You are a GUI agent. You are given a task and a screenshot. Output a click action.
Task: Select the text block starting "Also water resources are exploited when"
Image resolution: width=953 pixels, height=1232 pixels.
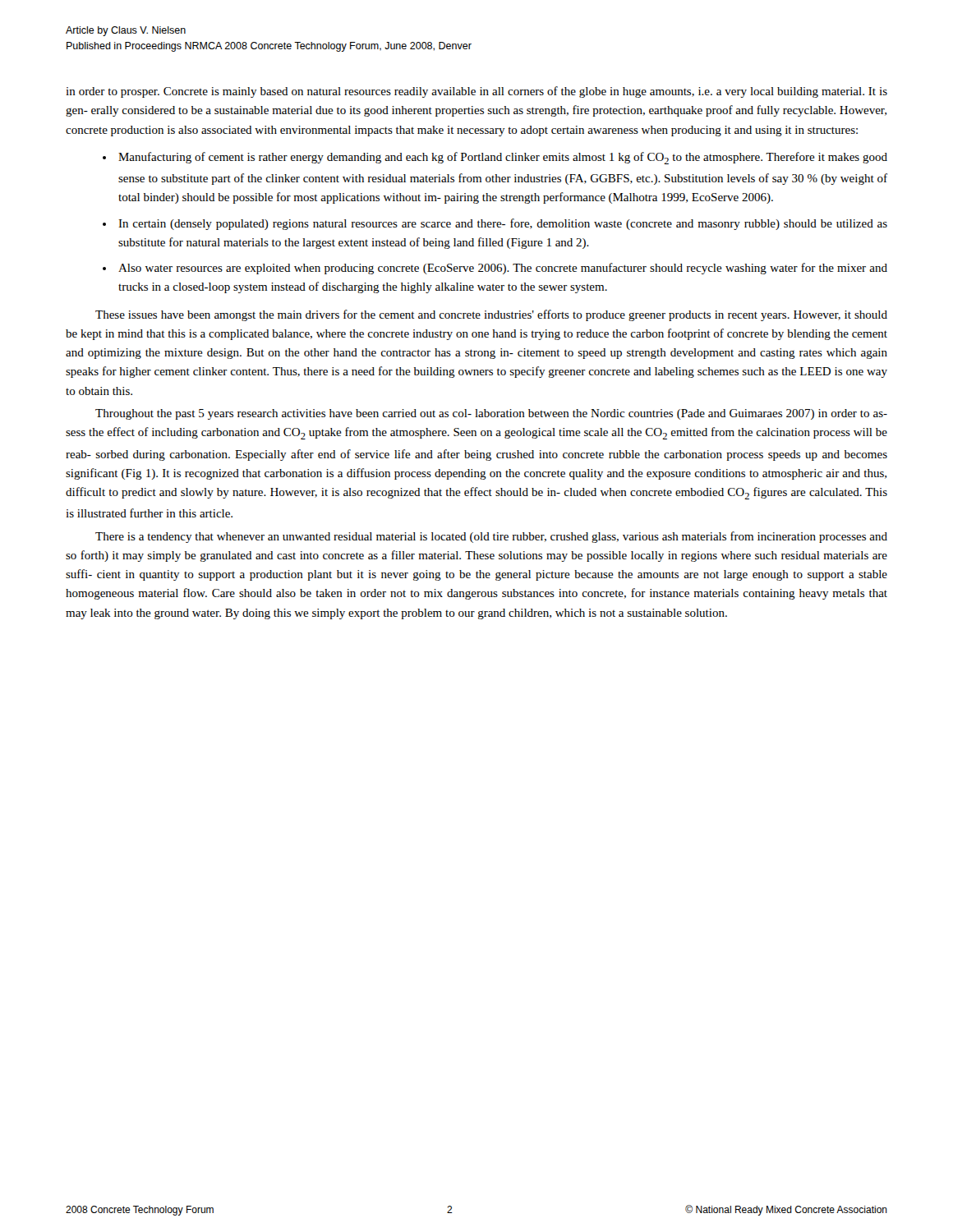pos(503,277)
